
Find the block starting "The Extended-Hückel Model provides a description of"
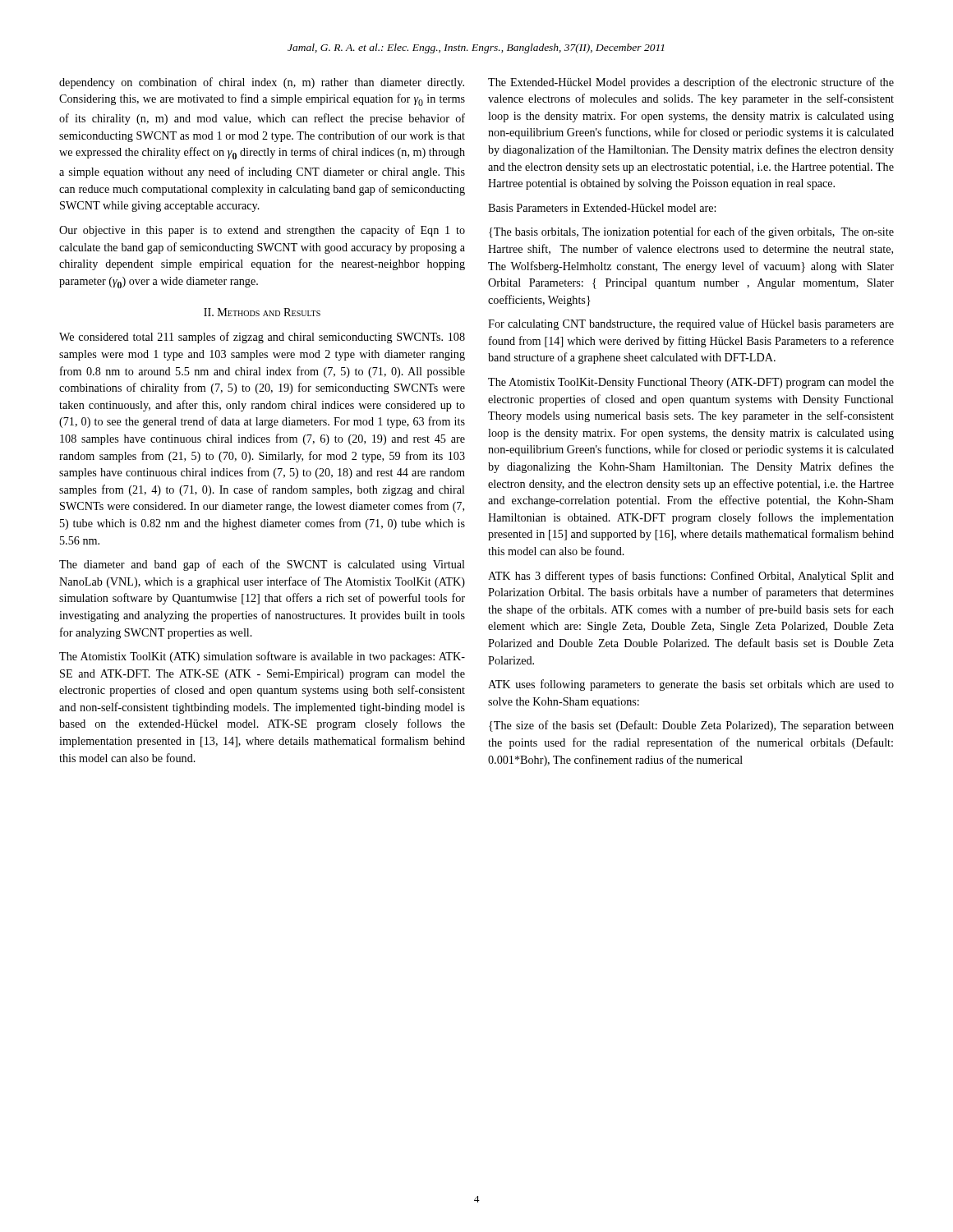tap(691, 133)
